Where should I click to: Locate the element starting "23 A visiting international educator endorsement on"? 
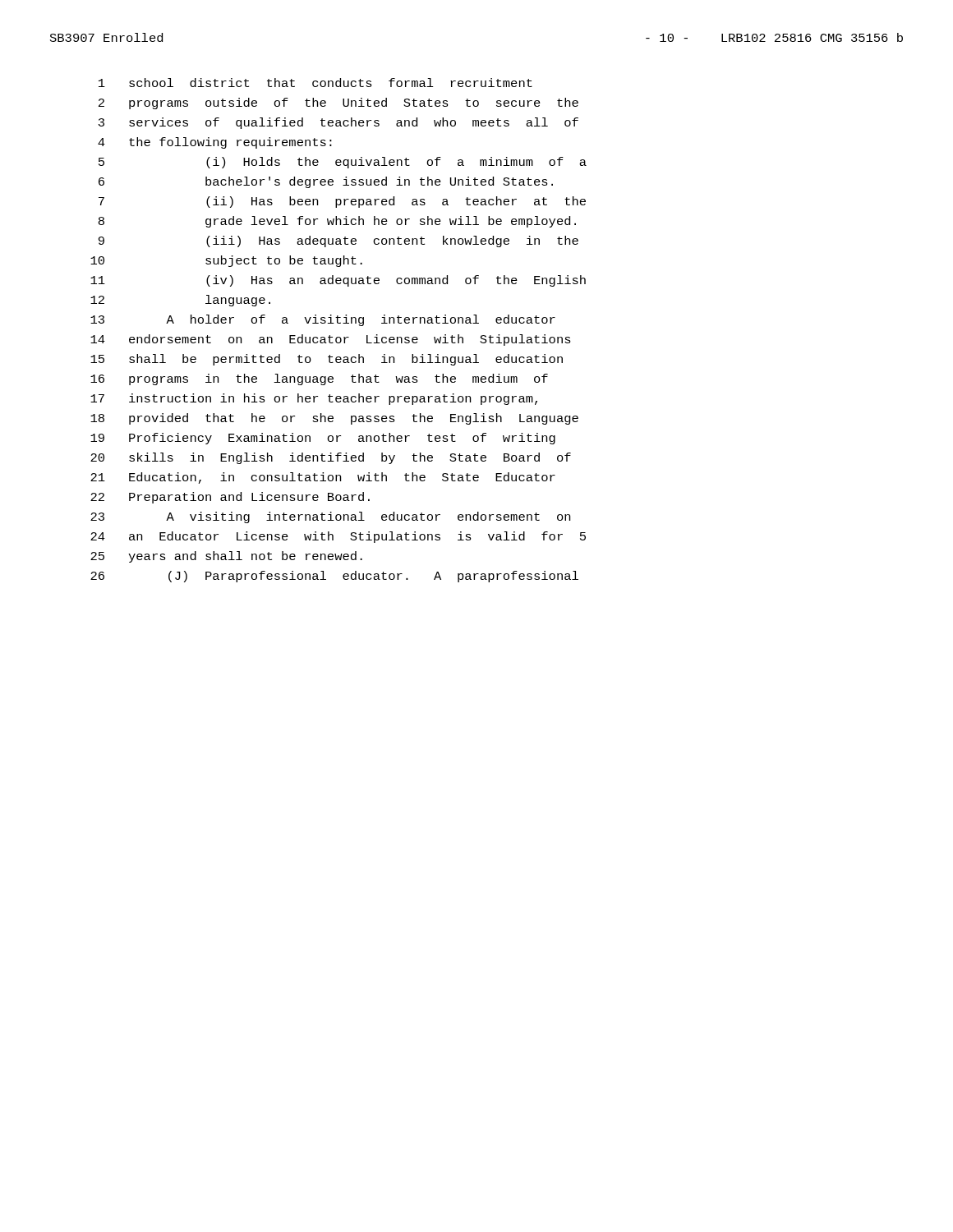coord(476,518)
